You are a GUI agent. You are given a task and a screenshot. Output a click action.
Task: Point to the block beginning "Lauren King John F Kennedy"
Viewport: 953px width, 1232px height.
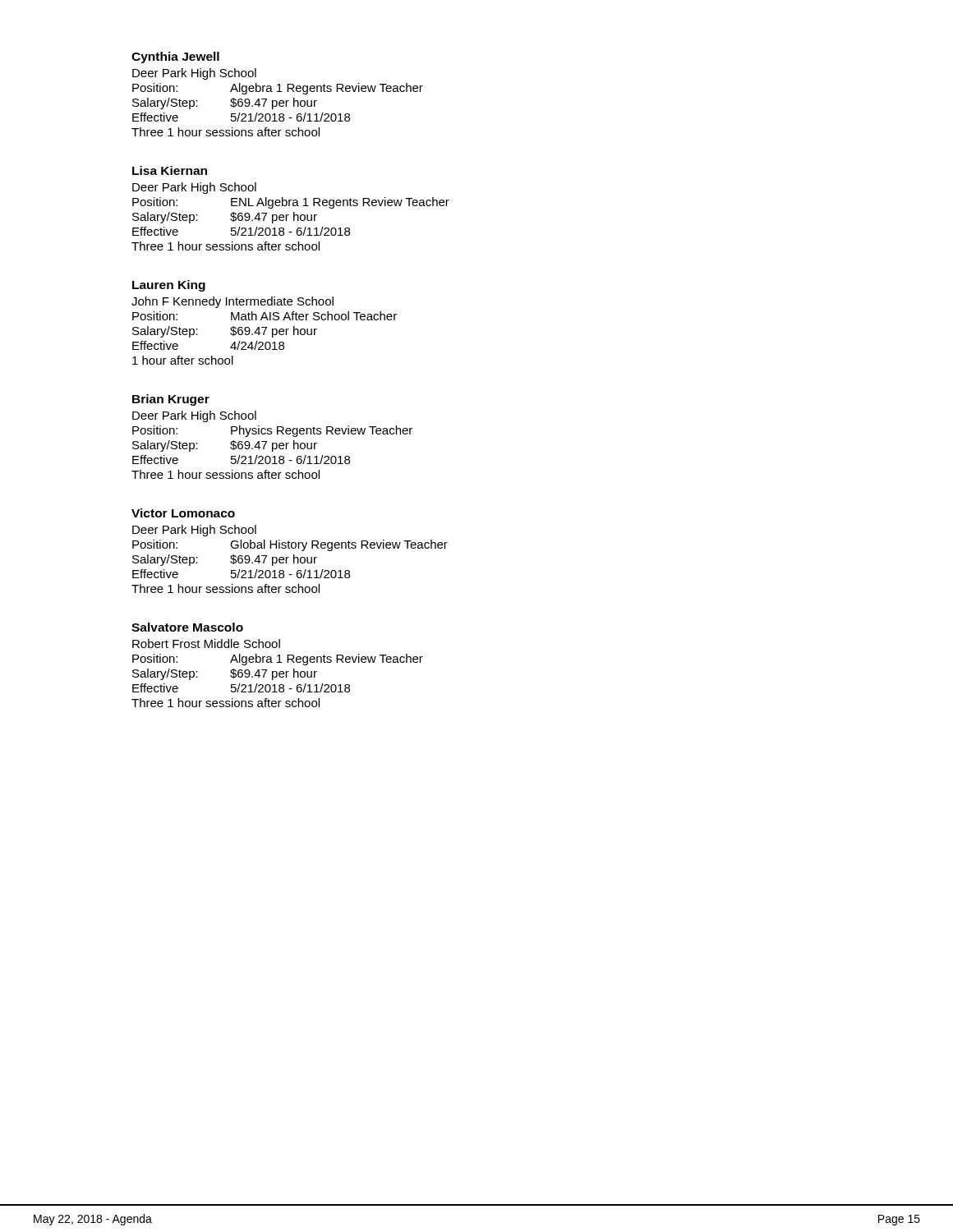pos(169,286)
